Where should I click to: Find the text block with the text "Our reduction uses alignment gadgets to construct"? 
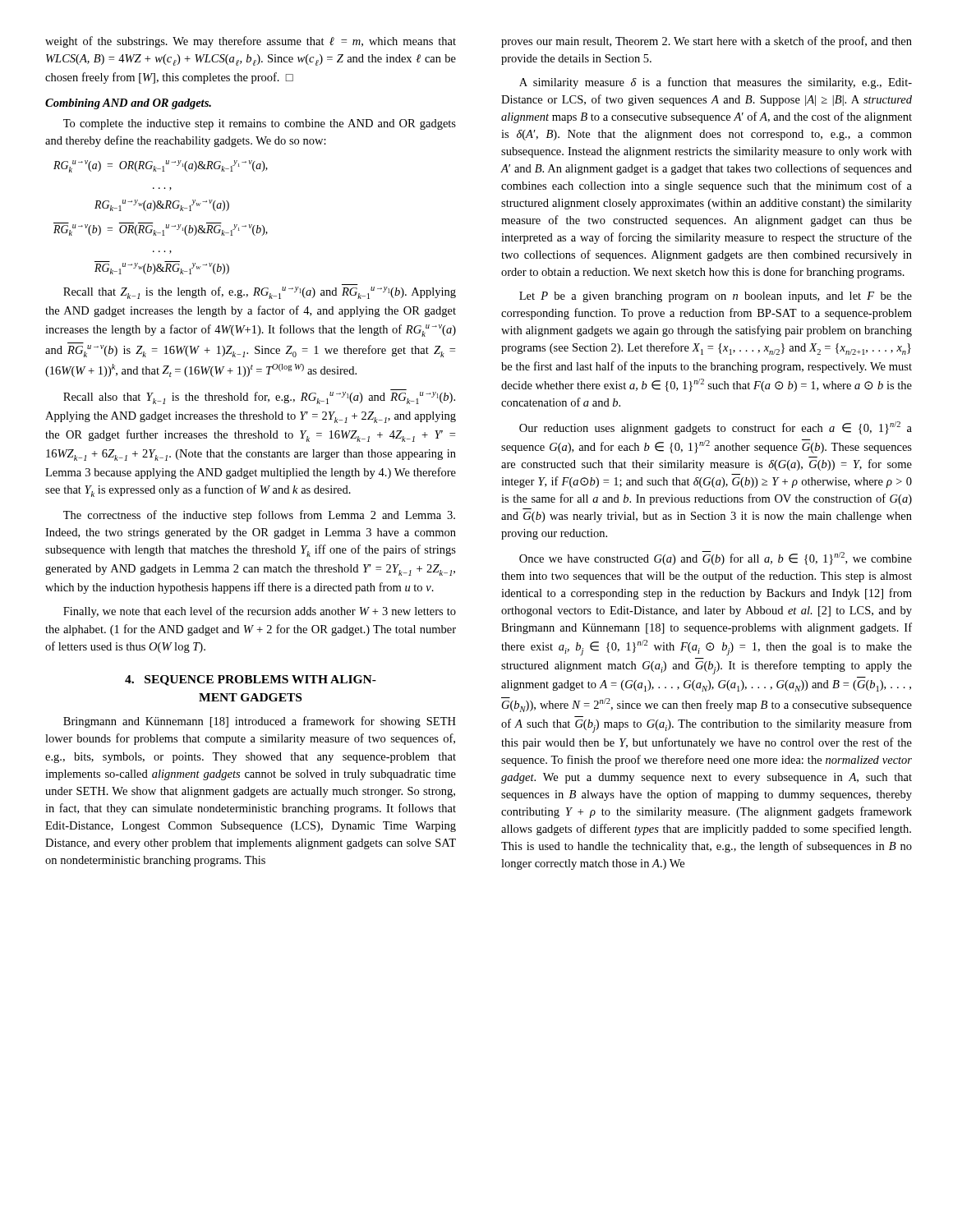[x=707, y=480]
